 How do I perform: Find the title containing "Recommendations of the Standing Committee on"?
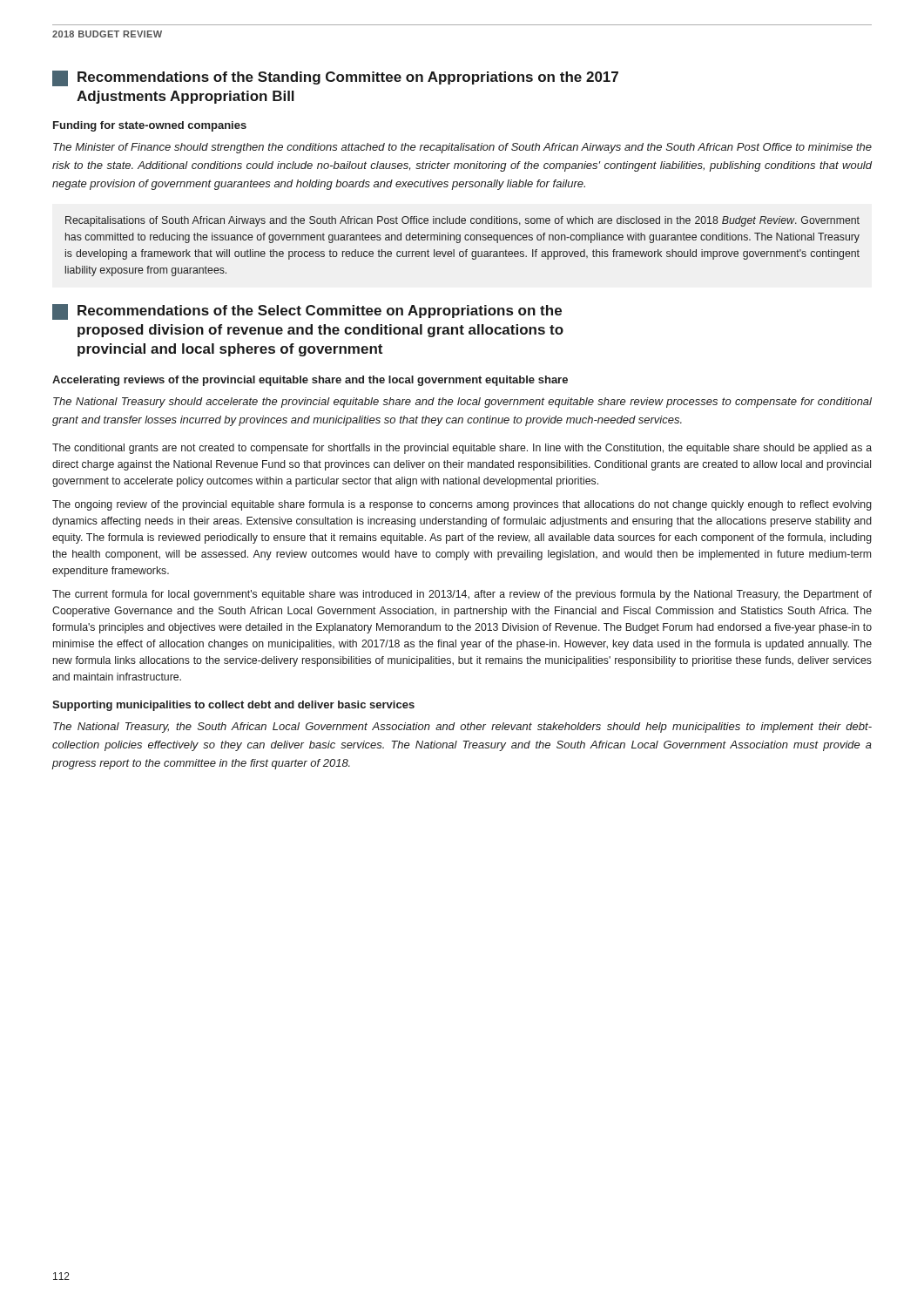click(x=336, y=87)
